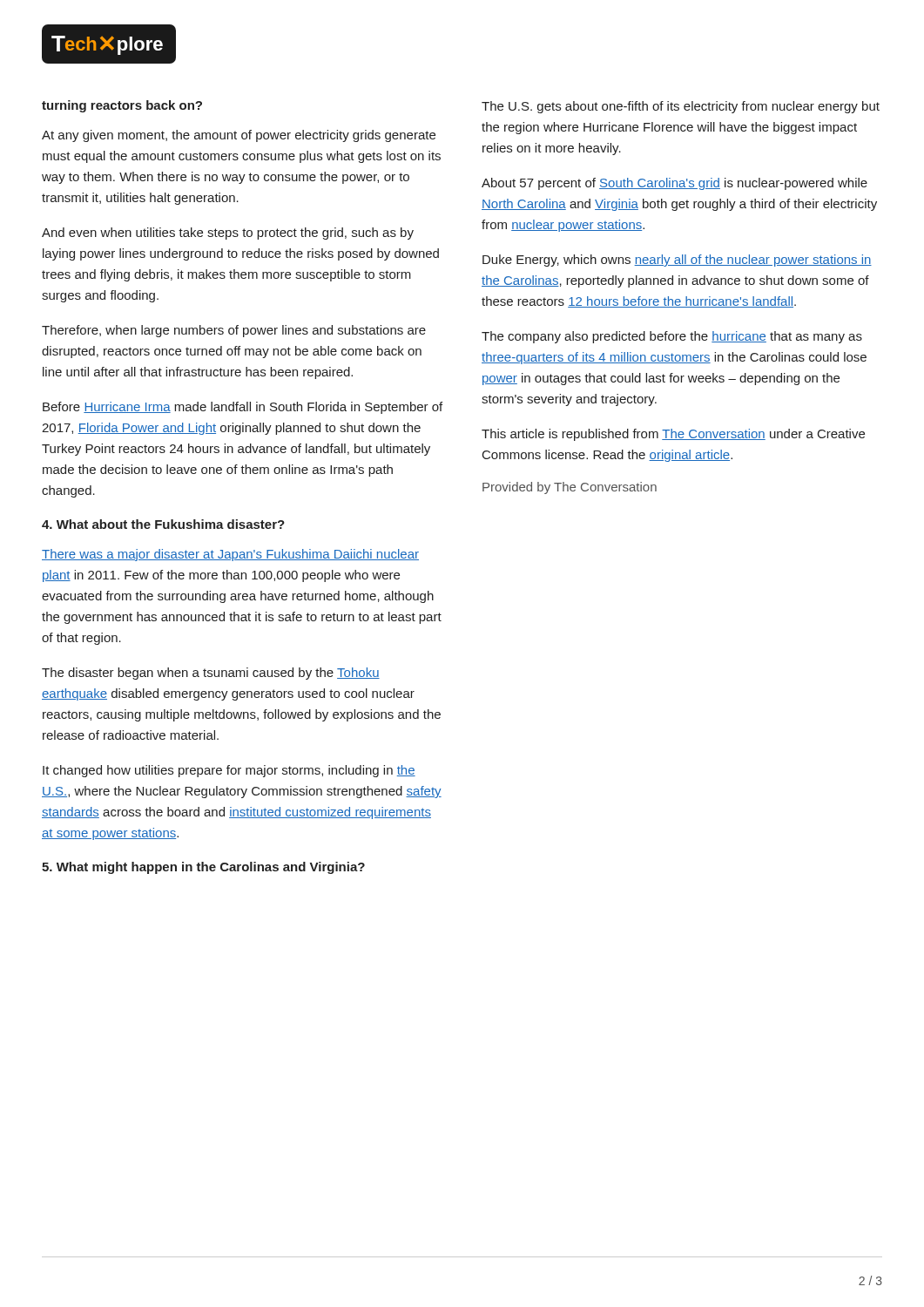Locate the text block that says "There was a major disaster at Japan's"
924x1307 pixels.
243,596
